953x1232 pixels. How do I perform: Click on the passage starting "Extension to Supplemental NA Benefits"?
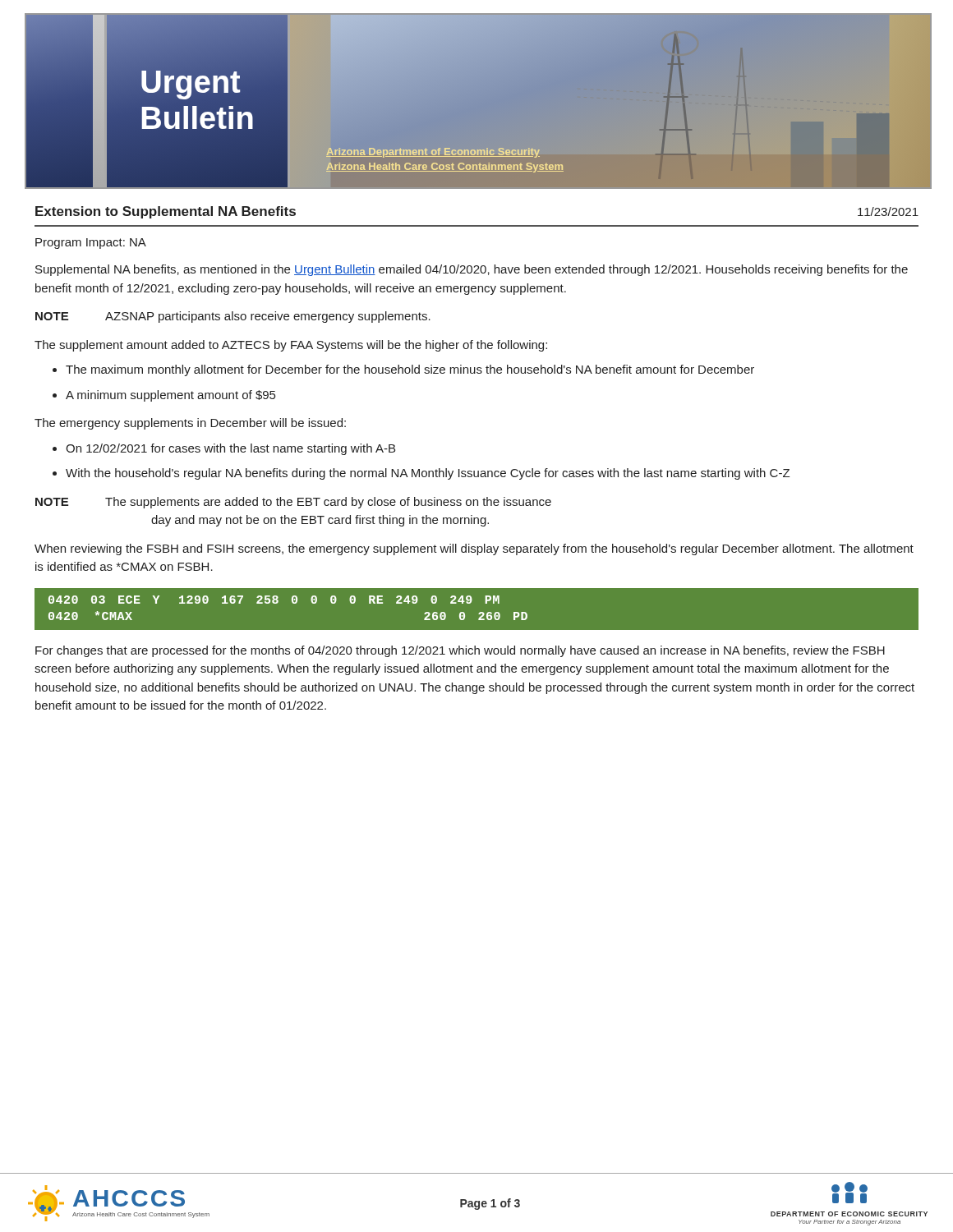click(165, 211)
